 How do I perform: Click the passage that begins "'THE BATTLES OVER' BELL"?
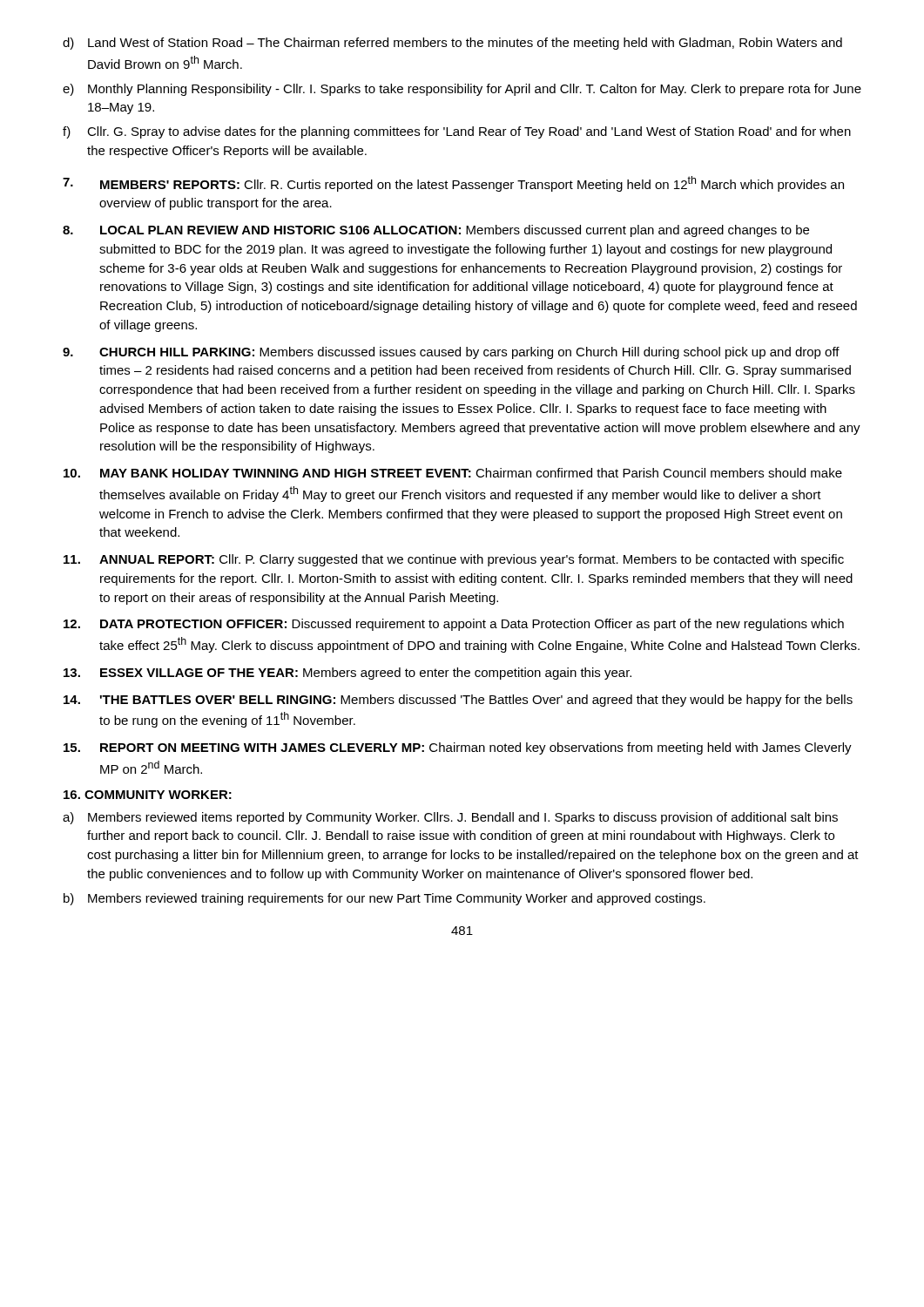tap(462, 710)
